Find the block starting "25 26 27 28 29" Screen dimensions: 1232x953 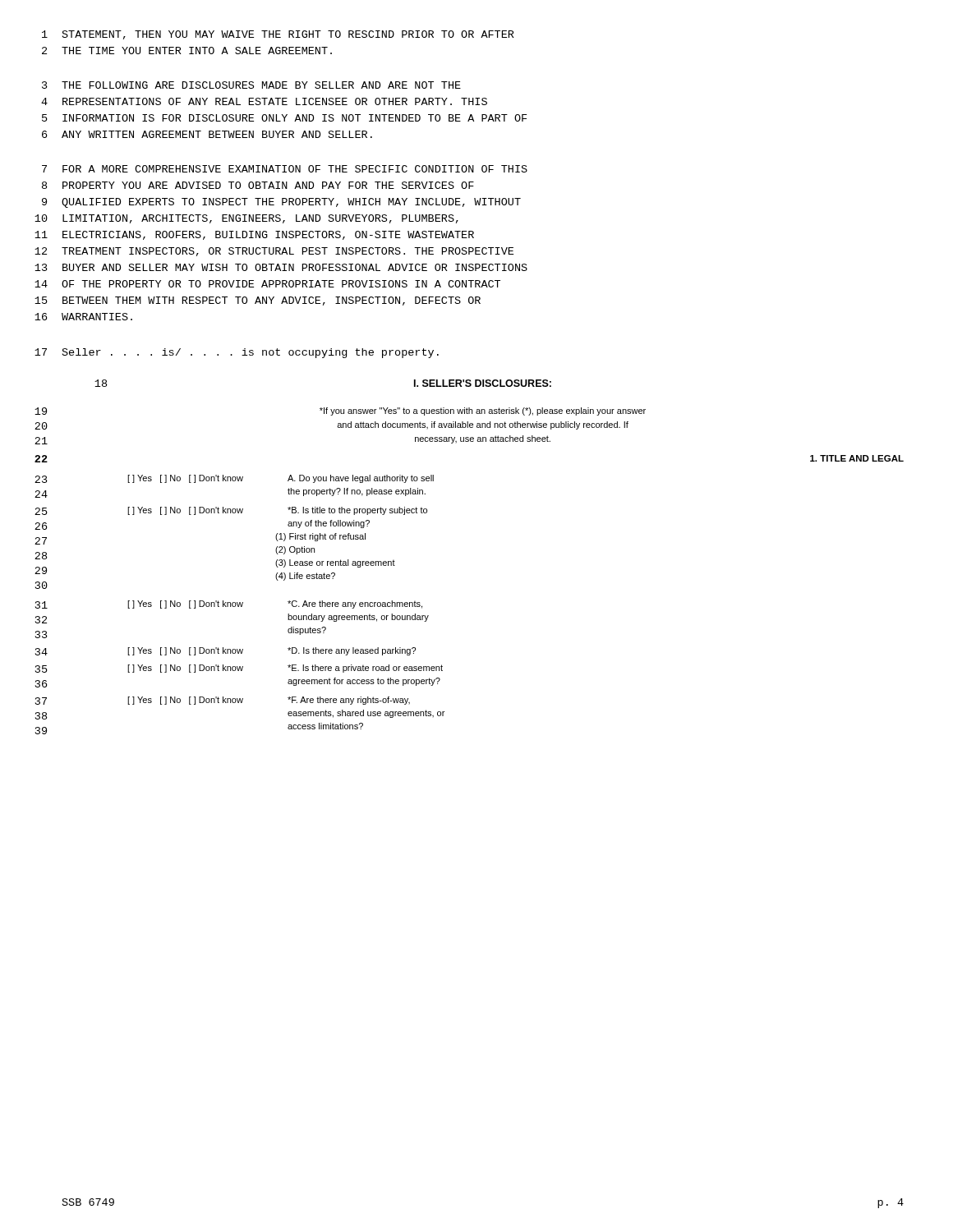coord(277,544)
